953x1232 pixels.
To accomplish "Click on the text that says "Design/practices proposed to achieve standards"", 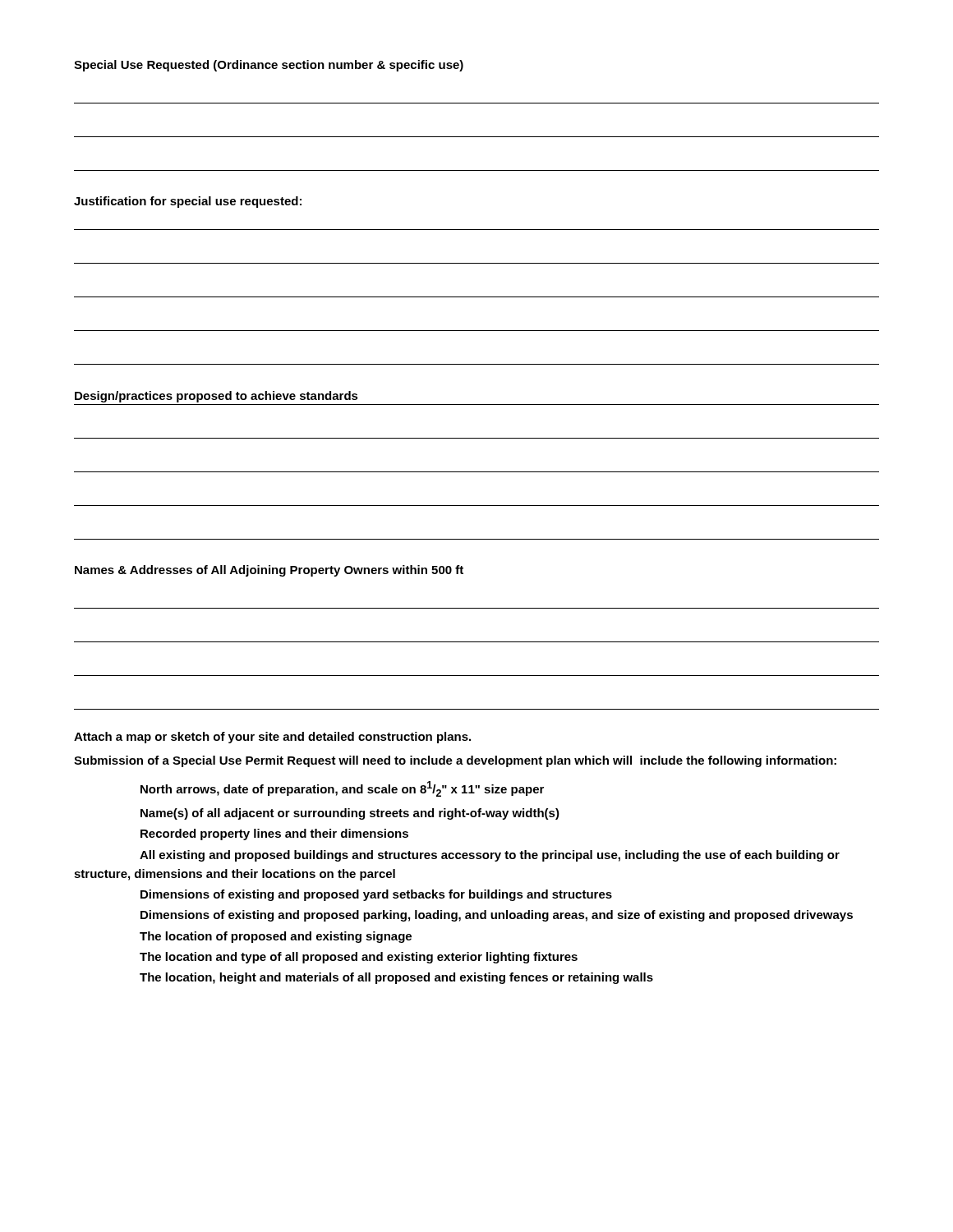I will (476, 394).
